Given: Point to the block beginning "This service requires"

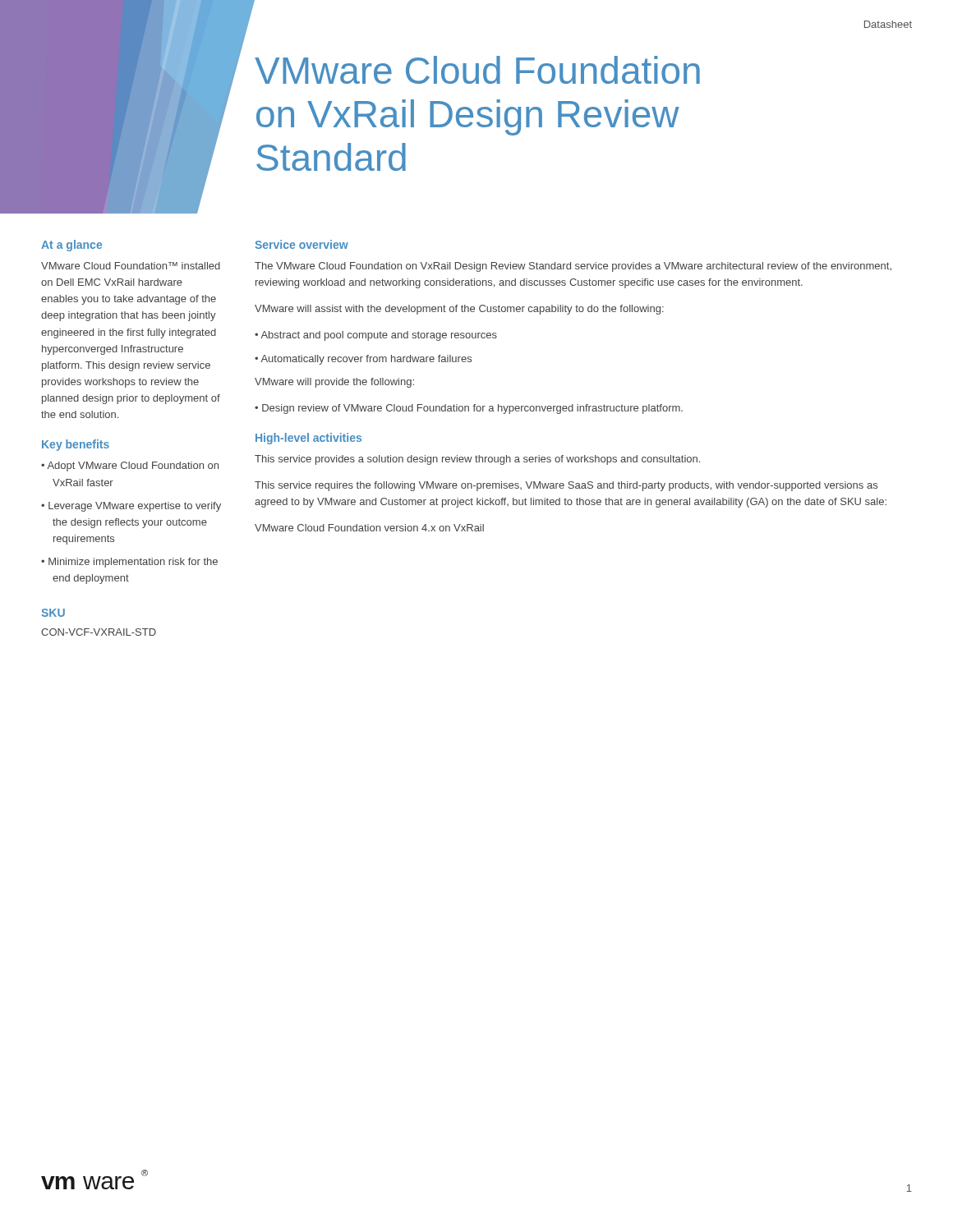Looking at the screenshot, I should (x=571, y=493).
